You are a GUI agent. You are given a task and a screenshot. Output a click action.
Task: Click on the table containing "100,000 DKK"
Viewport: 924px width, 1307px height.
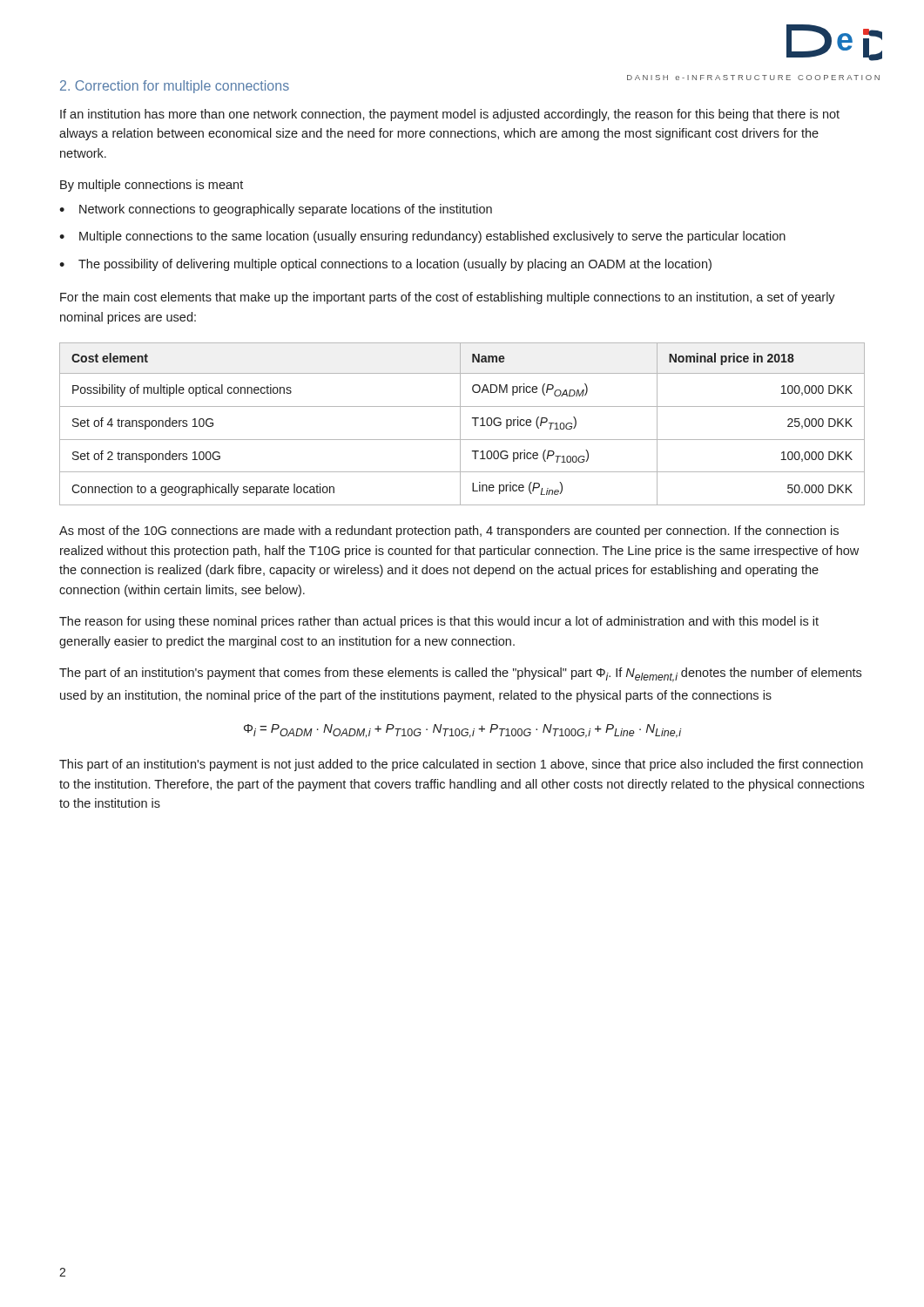pyautogui.click(x=462, y=424)
